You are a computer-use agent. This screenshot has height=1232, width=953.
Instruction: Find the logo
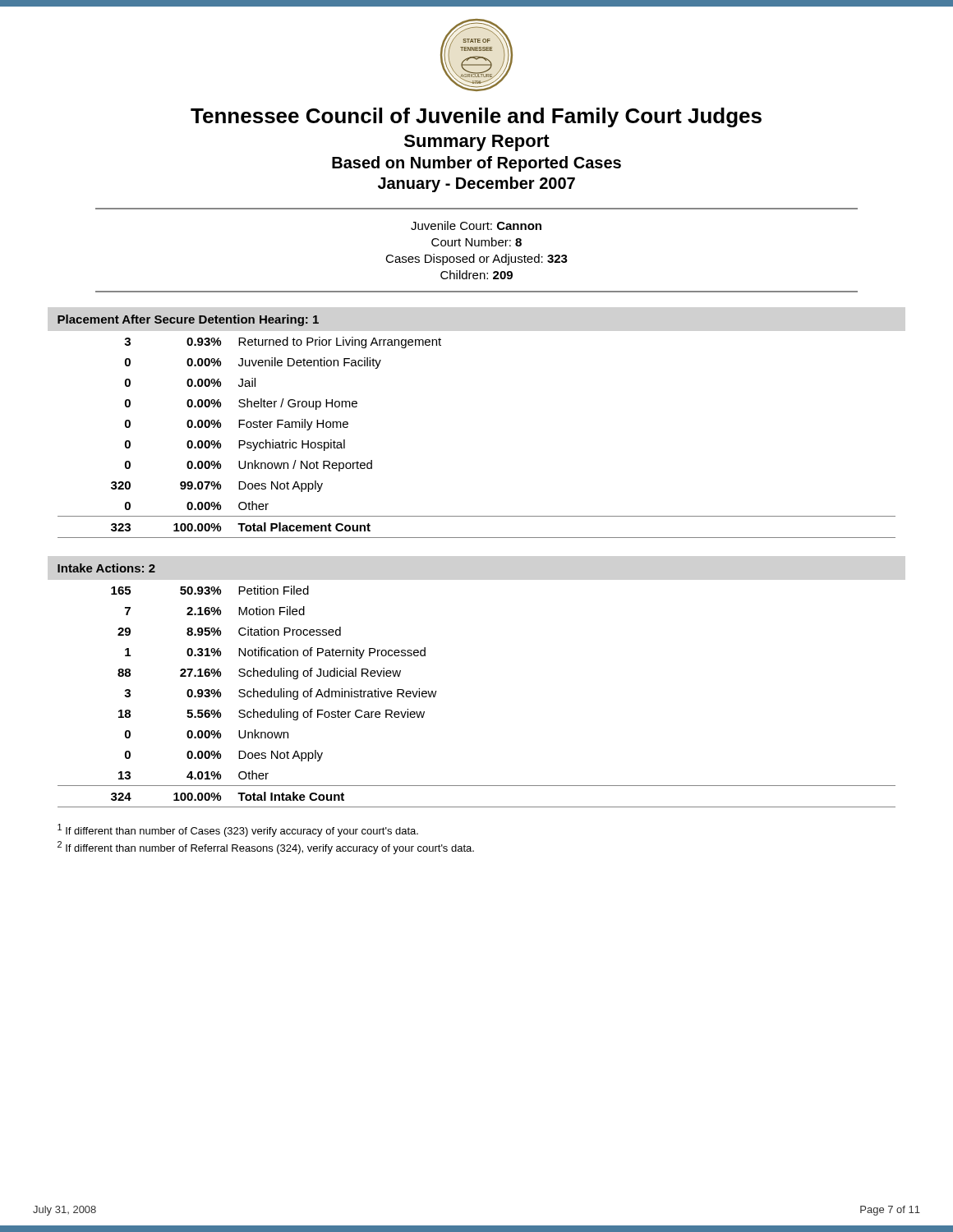(x=476, y=48)
